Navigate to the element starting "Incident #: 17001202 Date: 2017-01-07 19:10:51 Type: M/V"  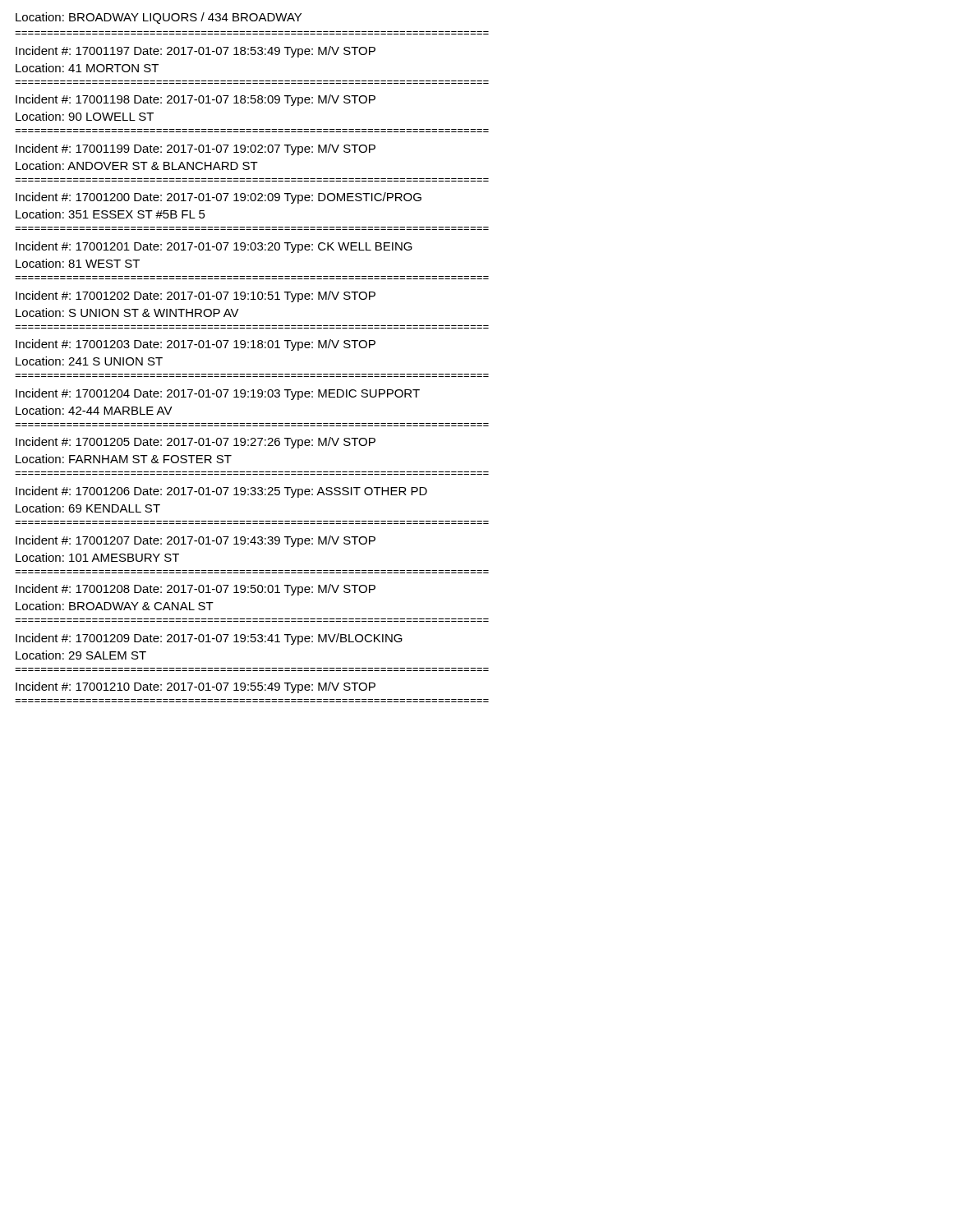tap(196, 297)
